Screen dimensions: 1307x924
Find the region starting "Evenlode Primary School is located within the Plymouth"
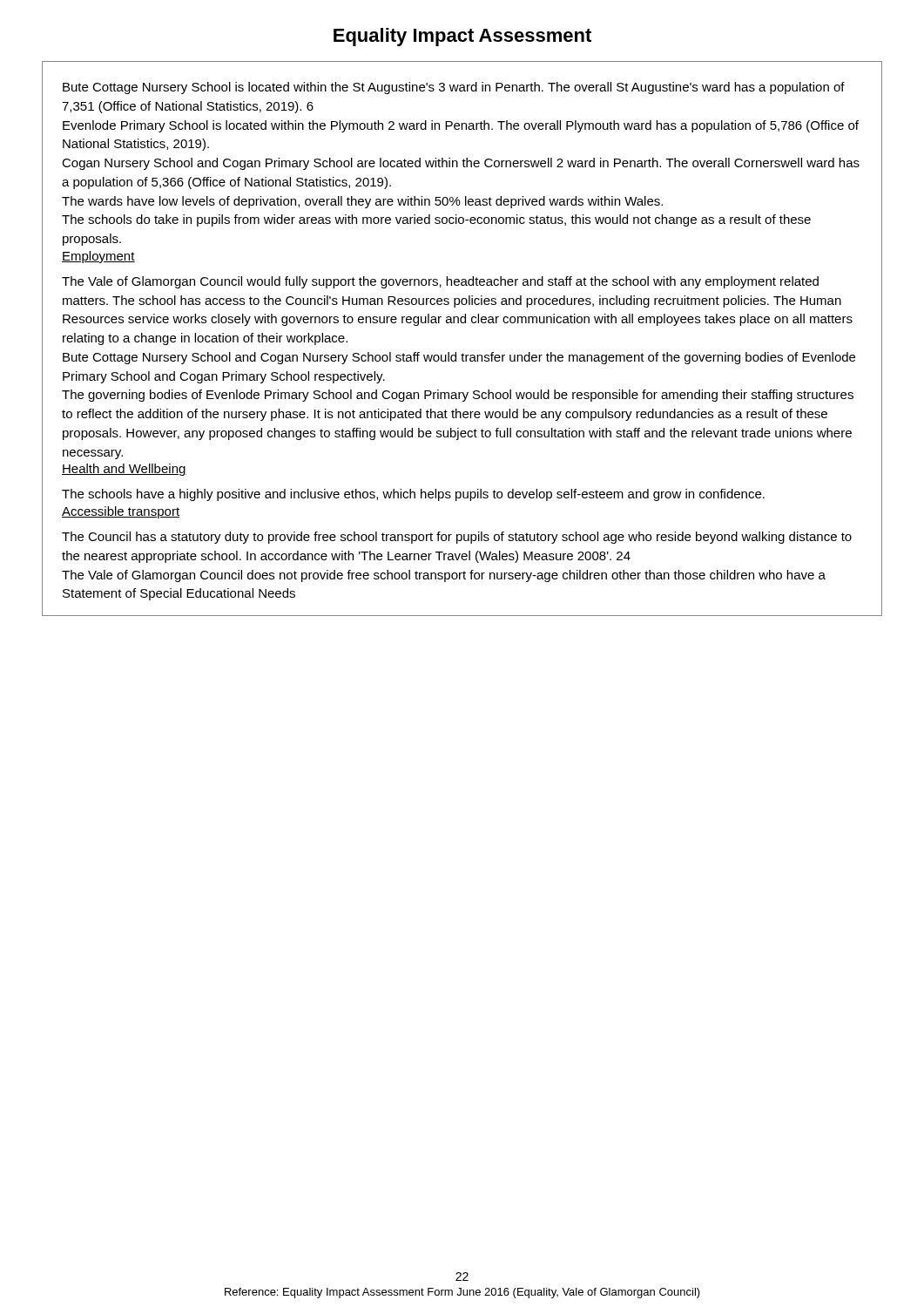[x=462, y=134]
